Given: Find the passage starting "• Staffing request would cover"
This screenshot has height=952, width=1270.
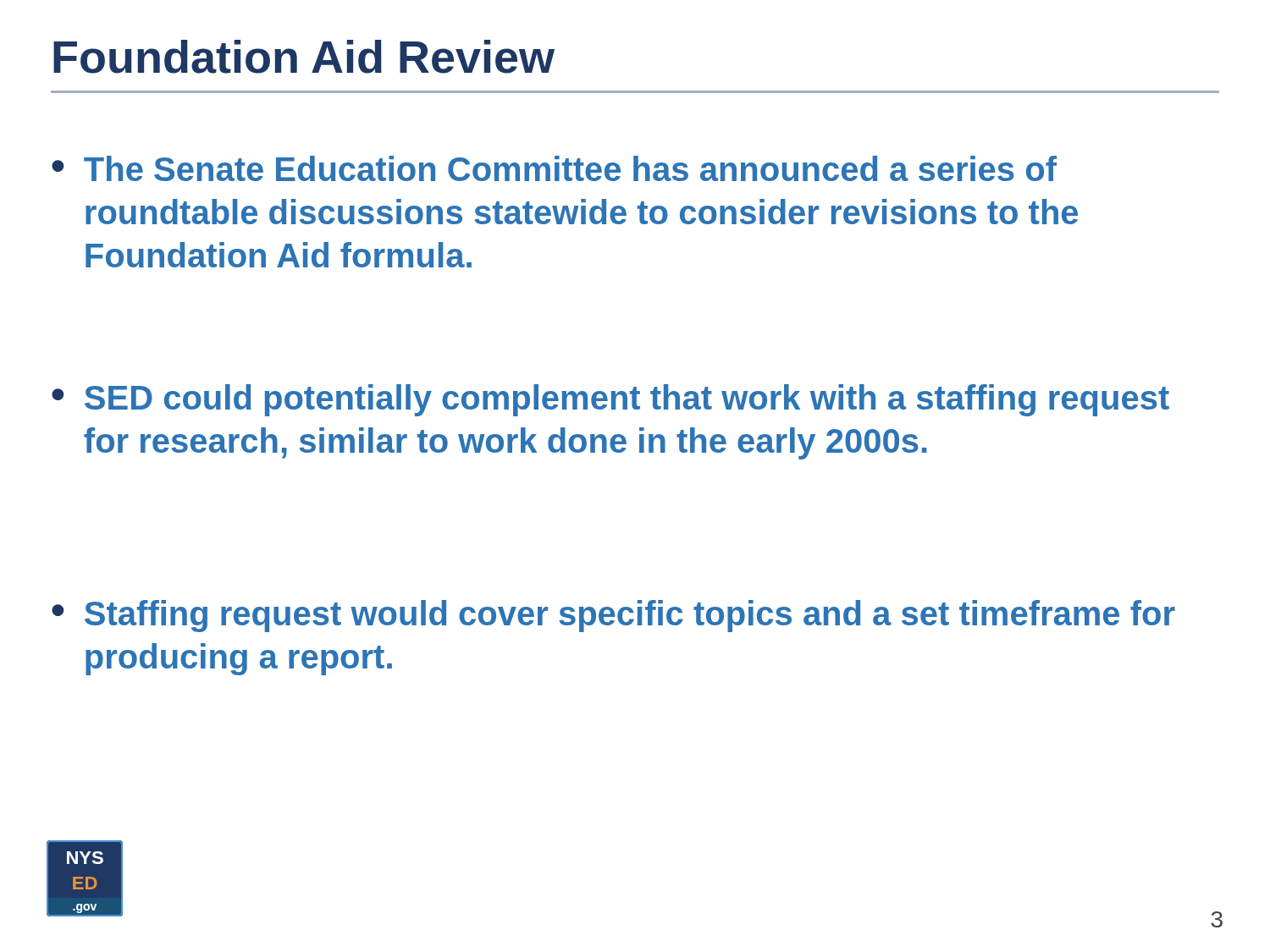Looking at the screenshot, I should [x=627, y=636].
